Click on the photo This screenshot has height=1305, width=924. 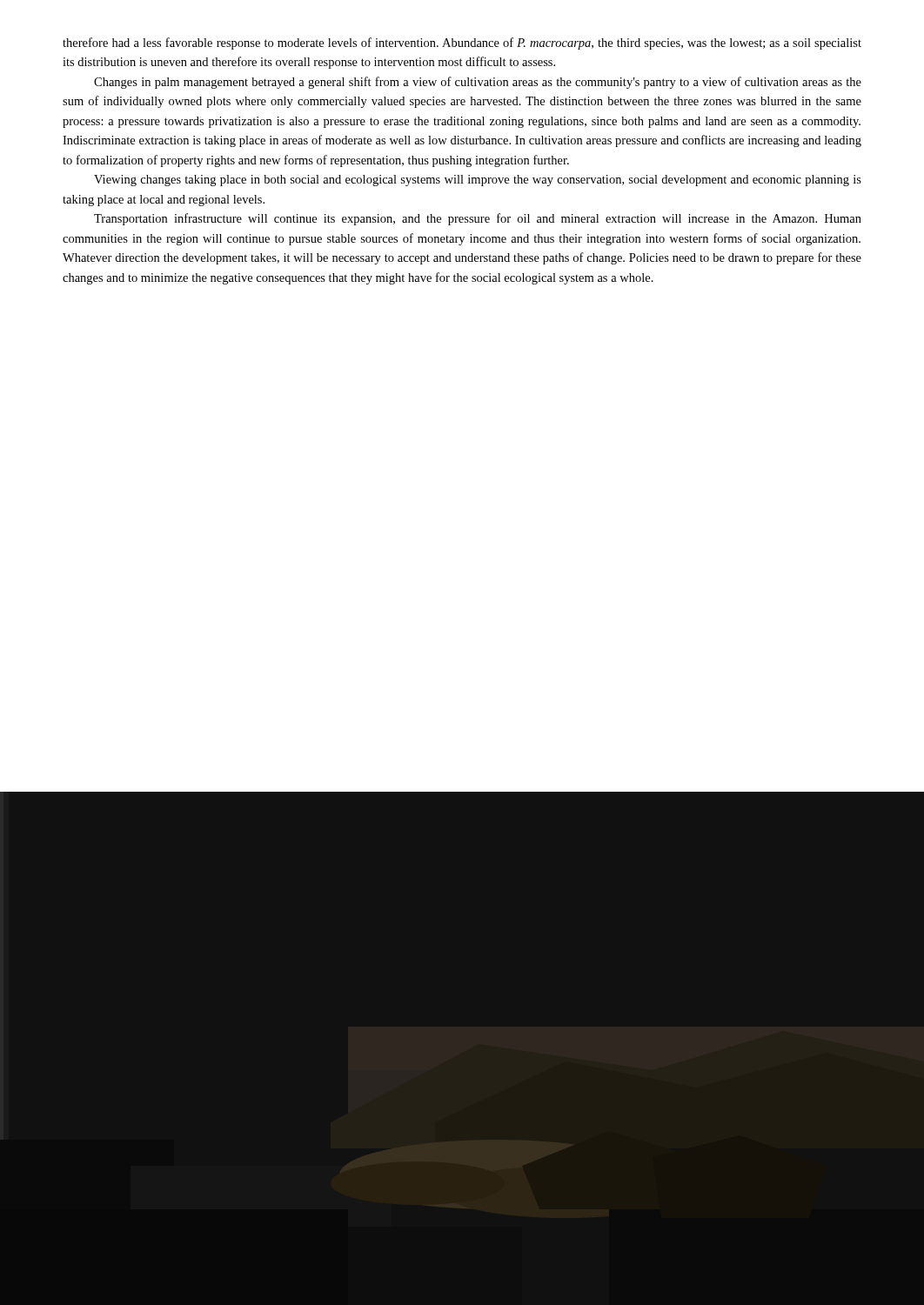tap(462, 1048)
